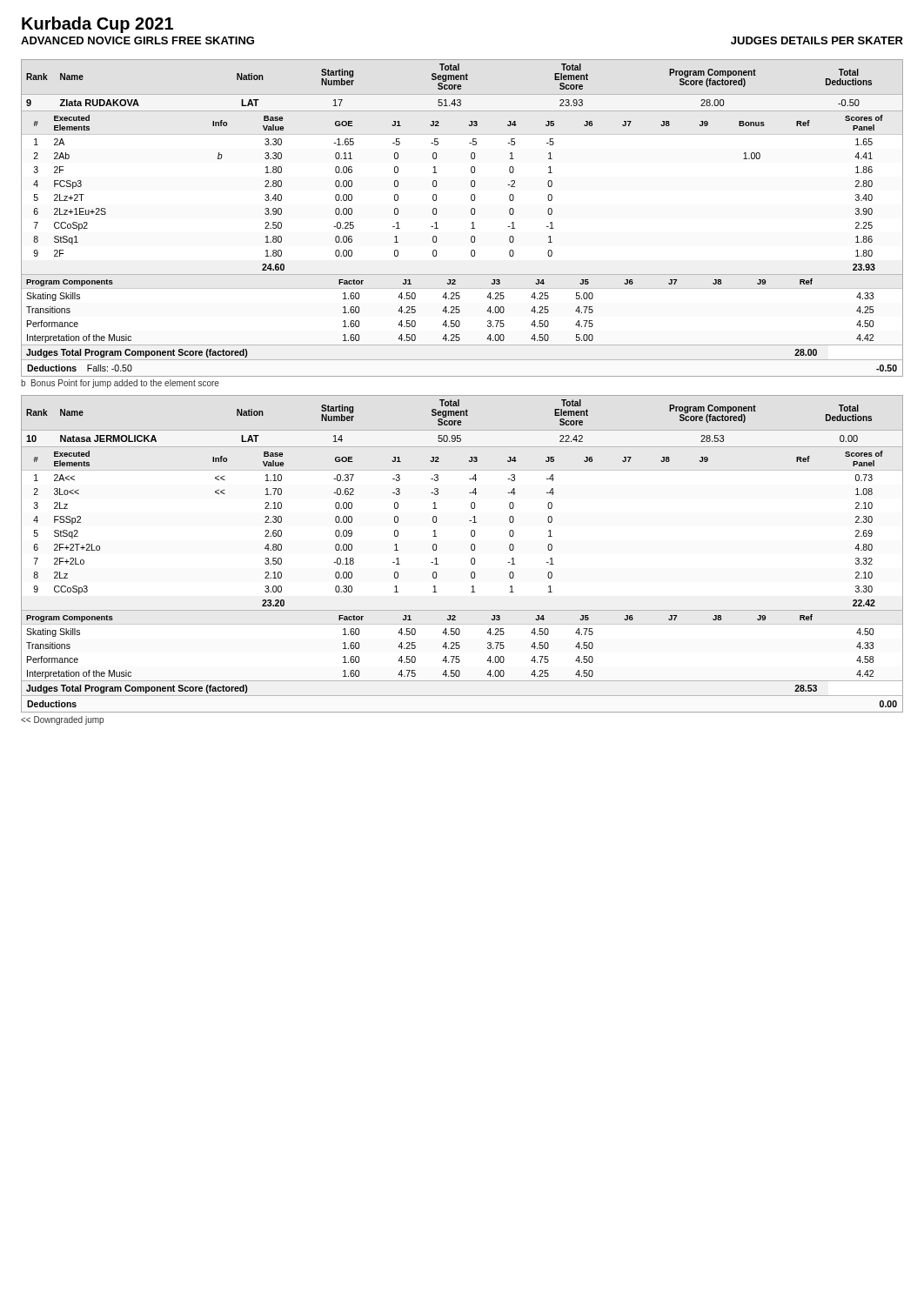Find "<< Downgraded jump" on this page
This screenshot has width=924, height=1305.
[62, 720]
